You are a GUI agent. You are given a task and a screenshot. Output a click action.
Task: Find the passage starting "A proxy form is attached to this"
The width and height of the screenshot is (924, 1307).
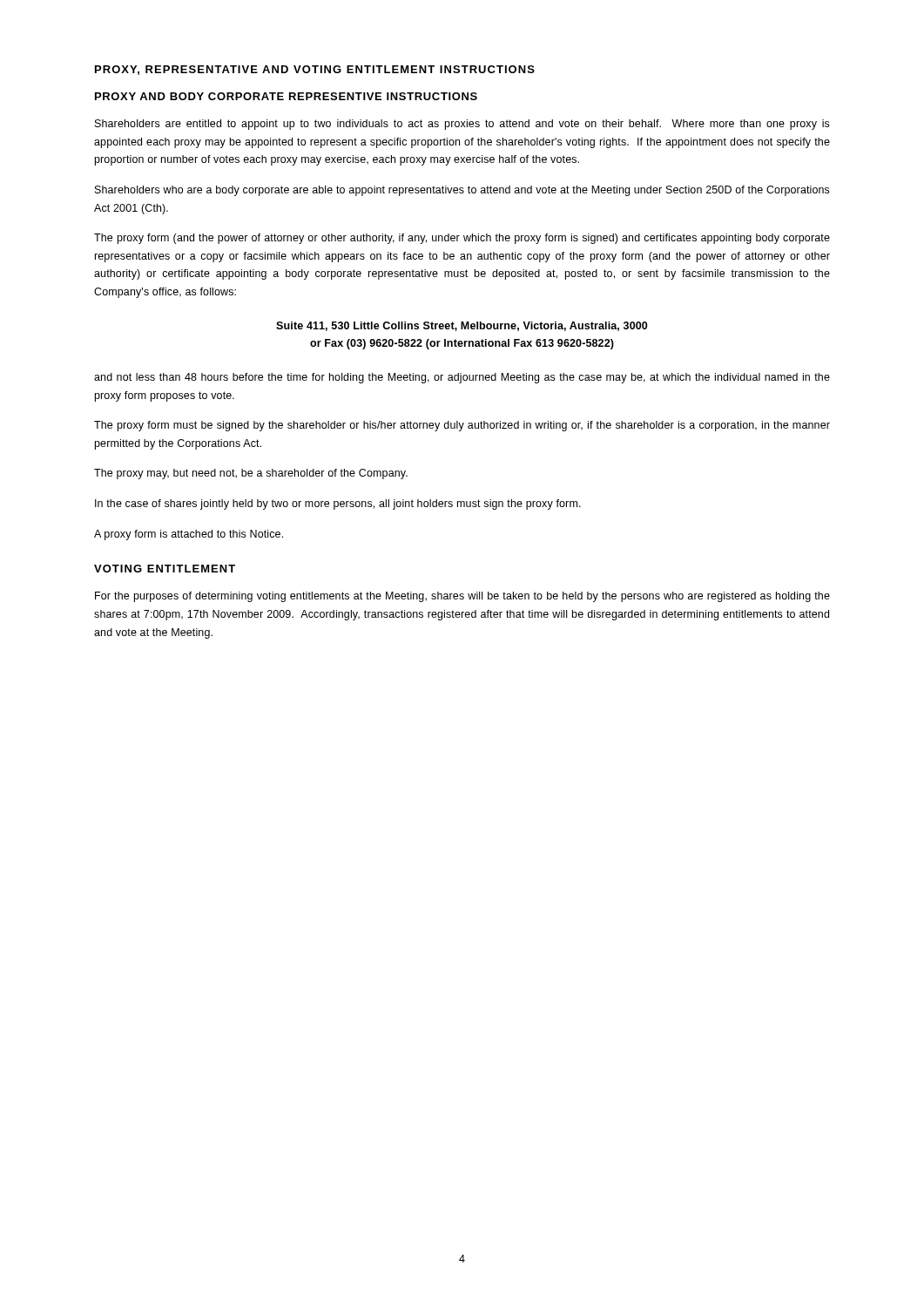tap(189, 534)
